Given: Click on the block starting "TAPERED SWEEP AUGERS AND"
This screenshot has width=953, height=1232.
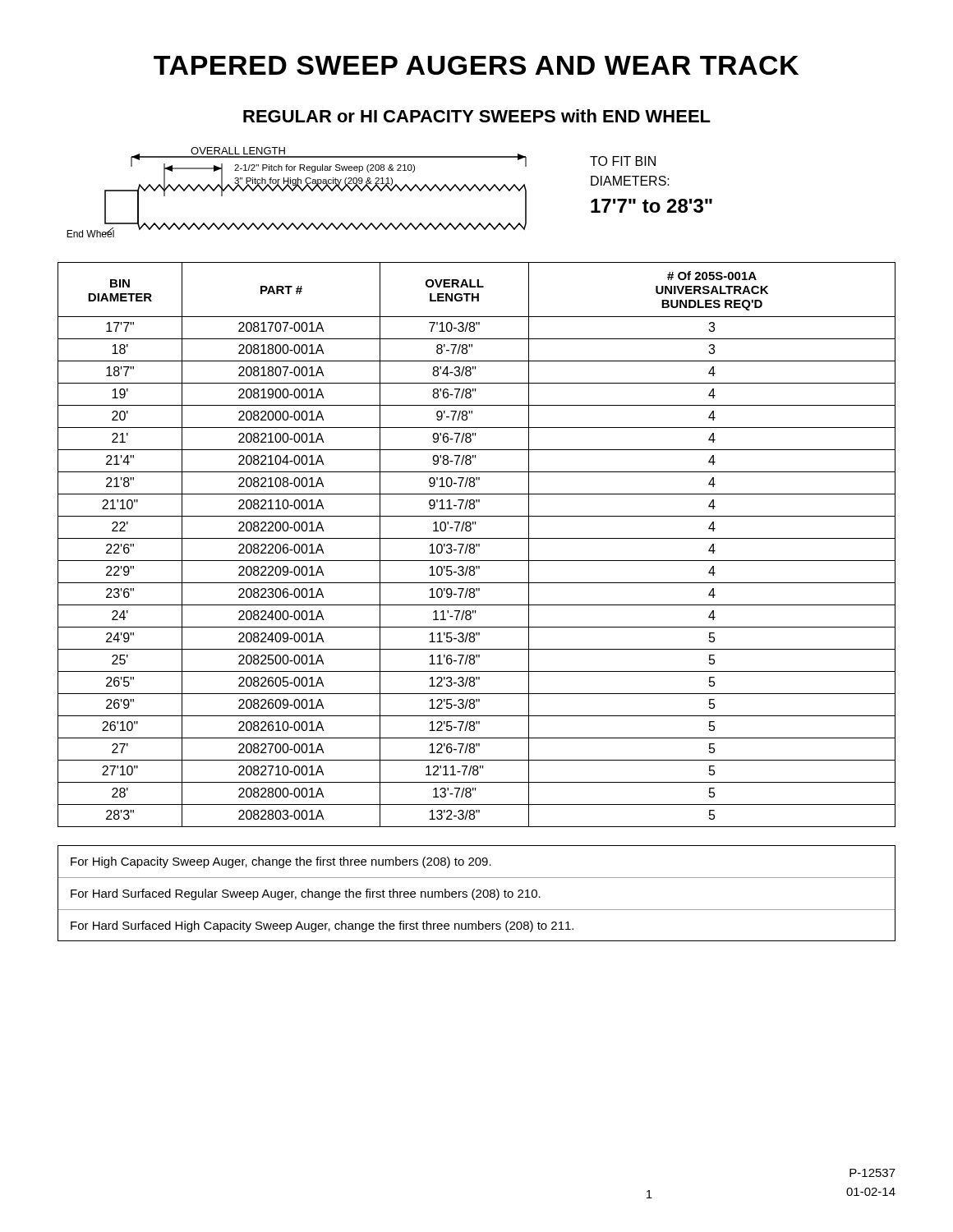Looking at the screenshot, I should pos(476,65).
